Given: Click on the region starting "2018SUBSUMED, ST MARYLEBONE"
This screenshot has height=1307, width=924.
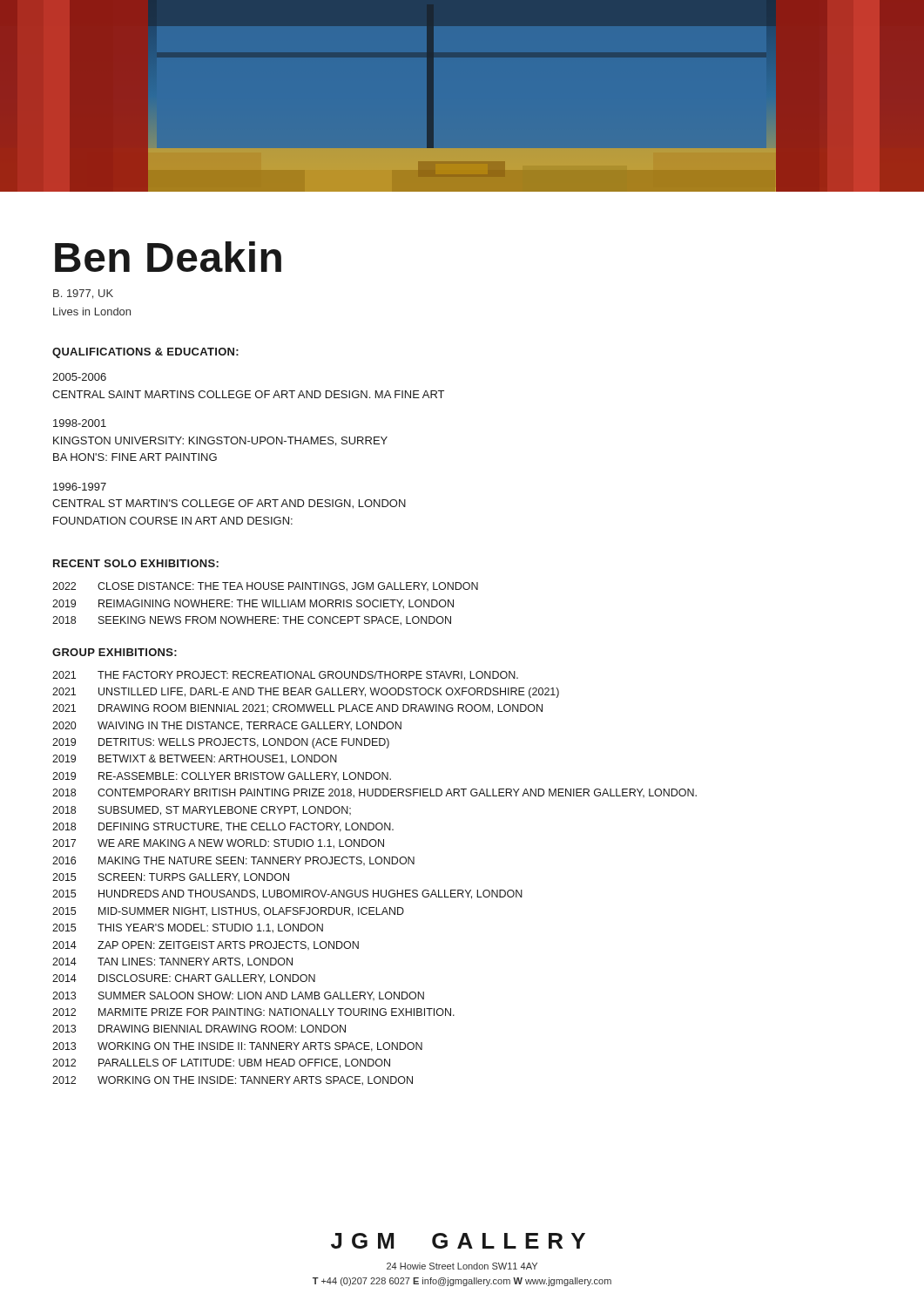Looking at the screenshot, I should pos(202,811).
